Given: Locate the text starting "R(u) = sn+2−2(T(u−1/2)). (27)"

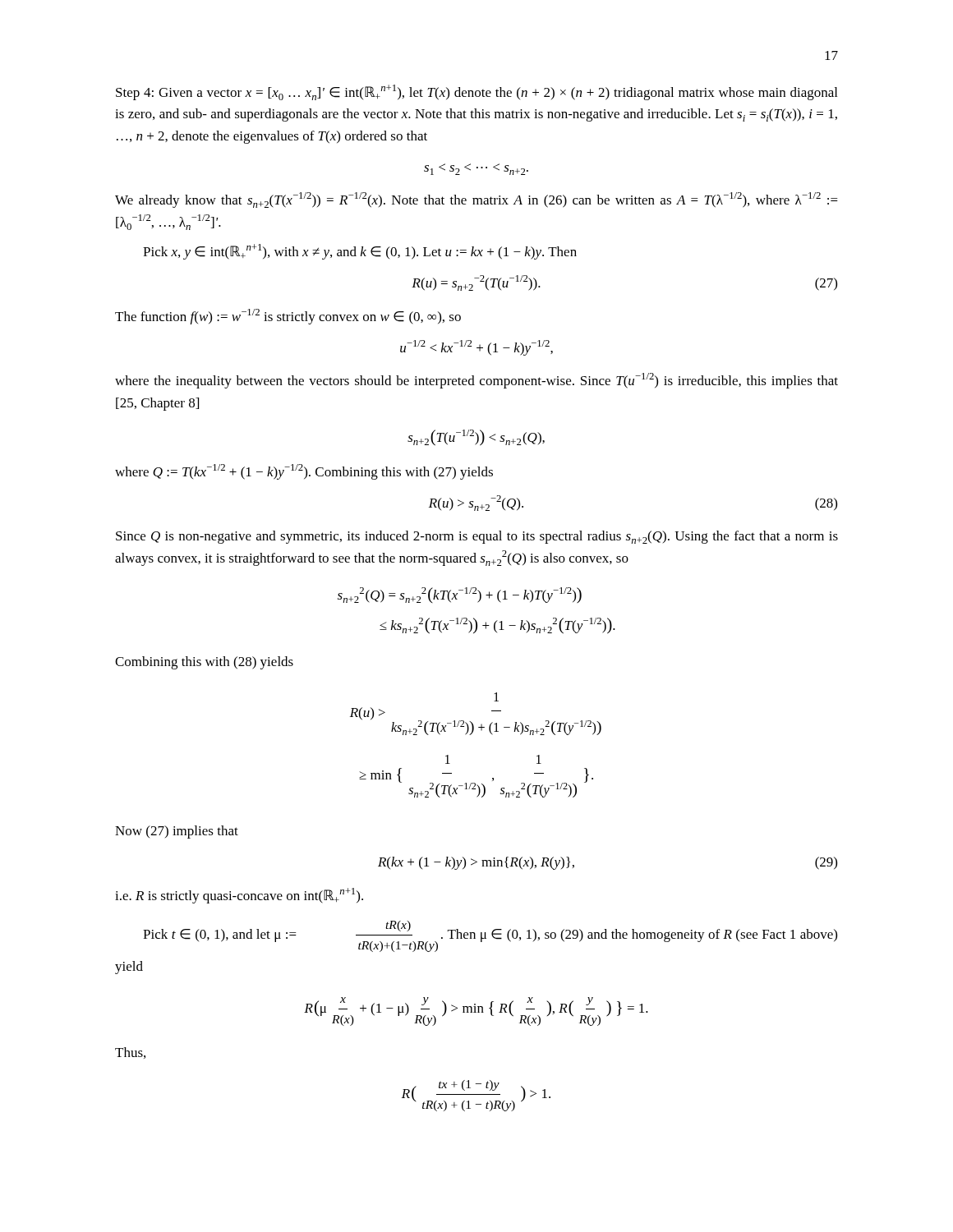Looking at the screenshot, I should pyautogui.click(x=470, y=285).
